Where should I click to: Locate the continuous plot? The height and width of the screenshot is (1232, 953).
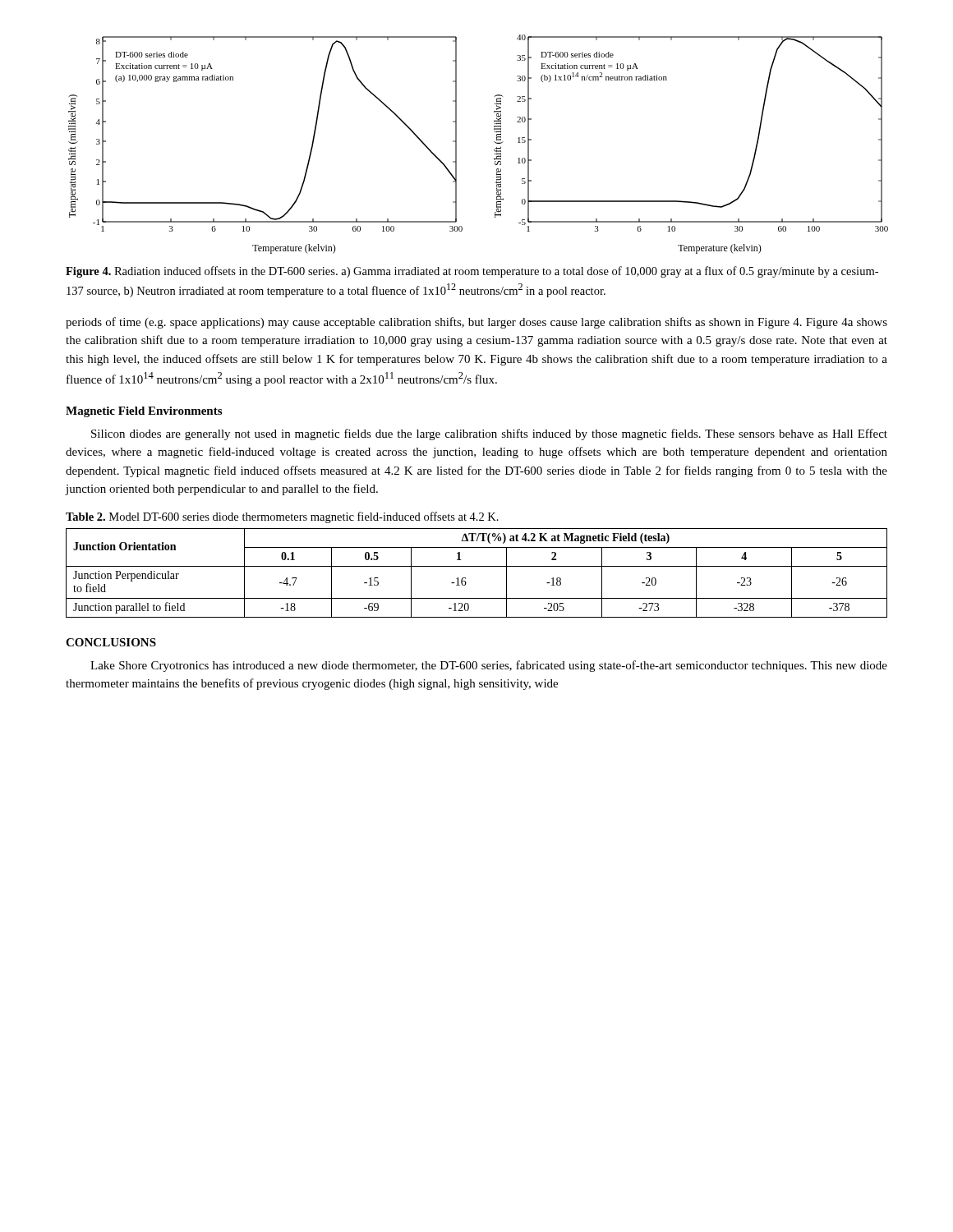click(476, 140)
